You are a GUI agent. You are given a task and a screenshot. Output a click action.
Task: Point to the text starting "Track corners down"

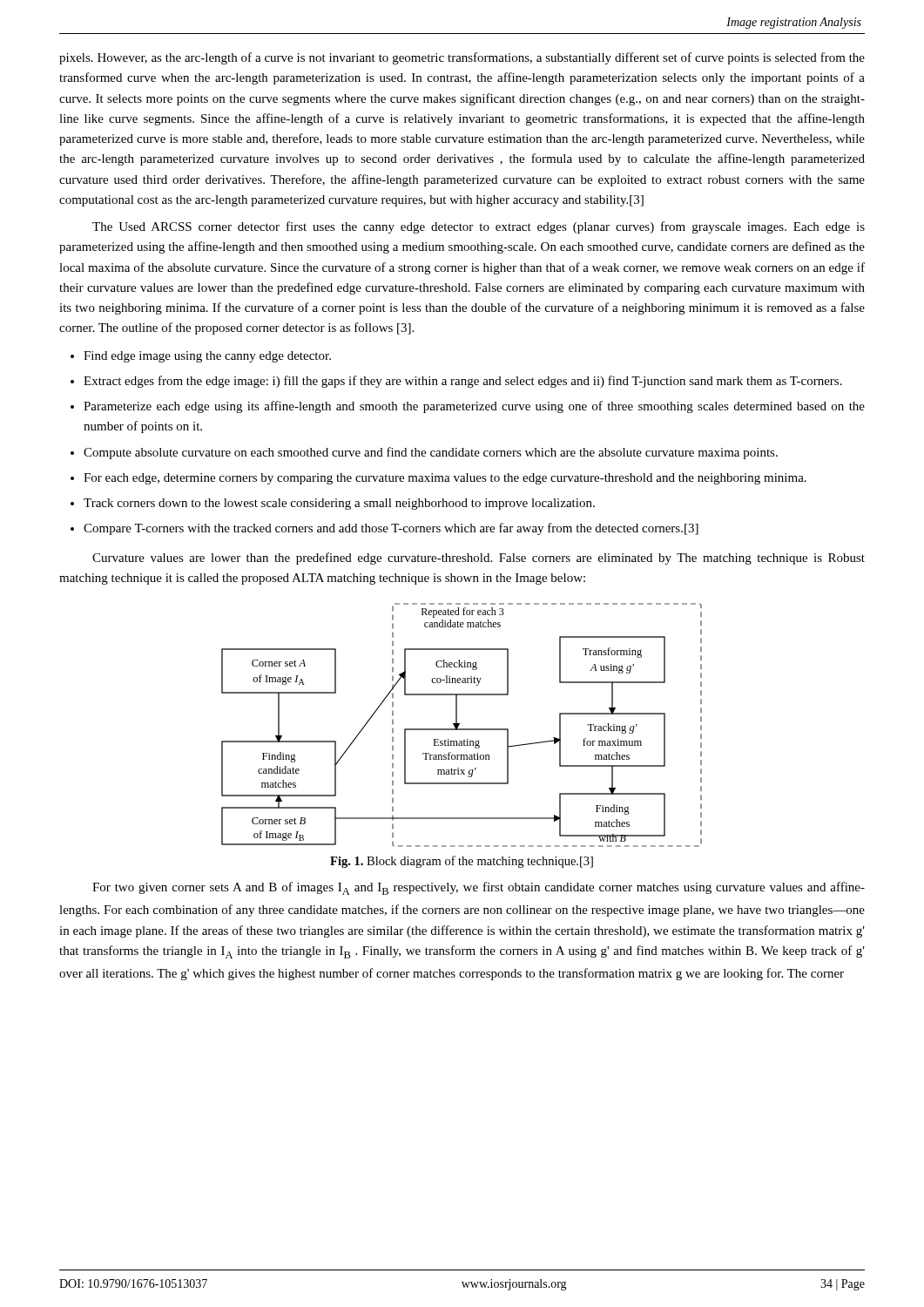[339, 503]
